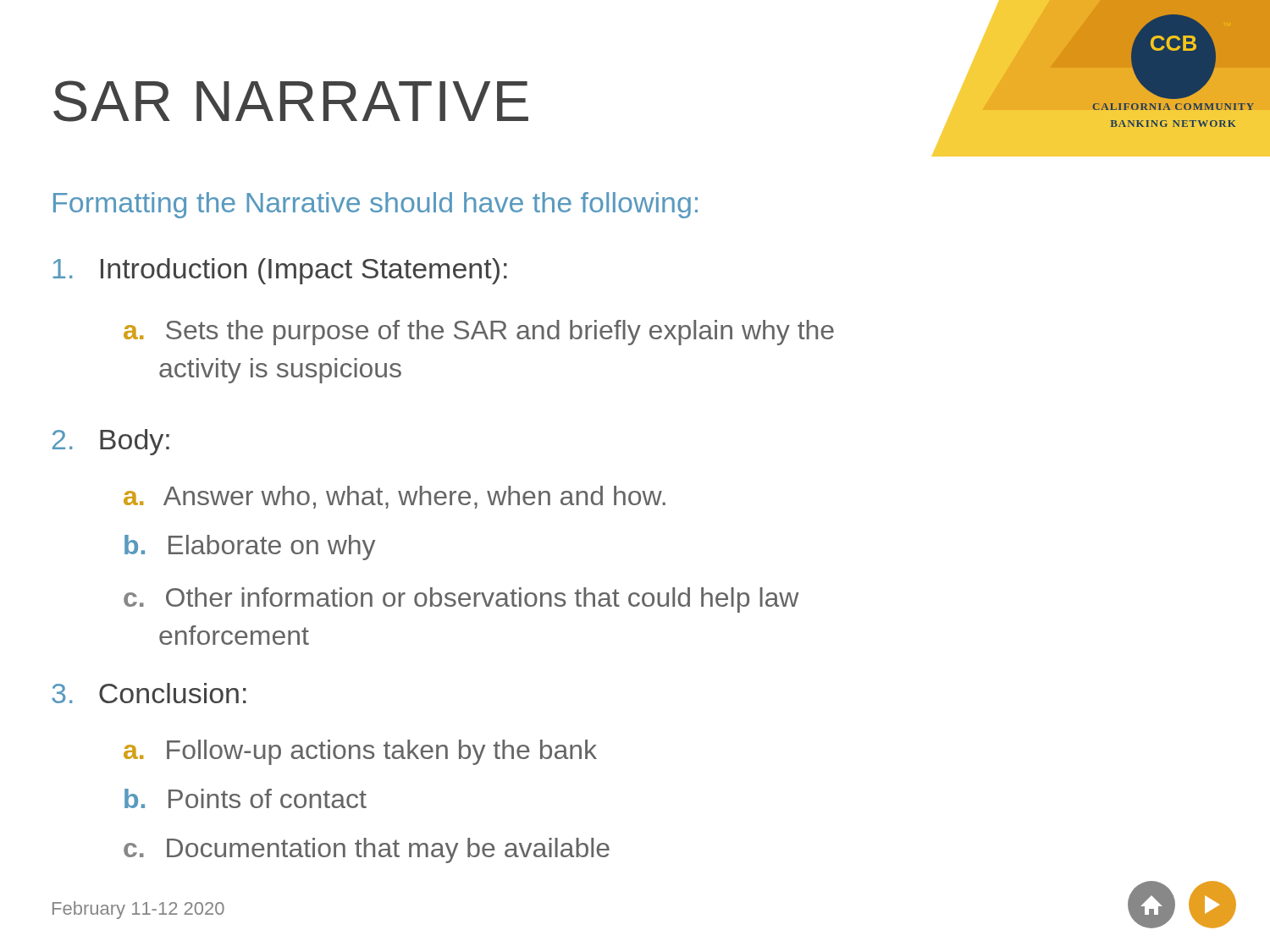
Task: Point to the text block starting "b. Points of"
Action: (245, 799)
